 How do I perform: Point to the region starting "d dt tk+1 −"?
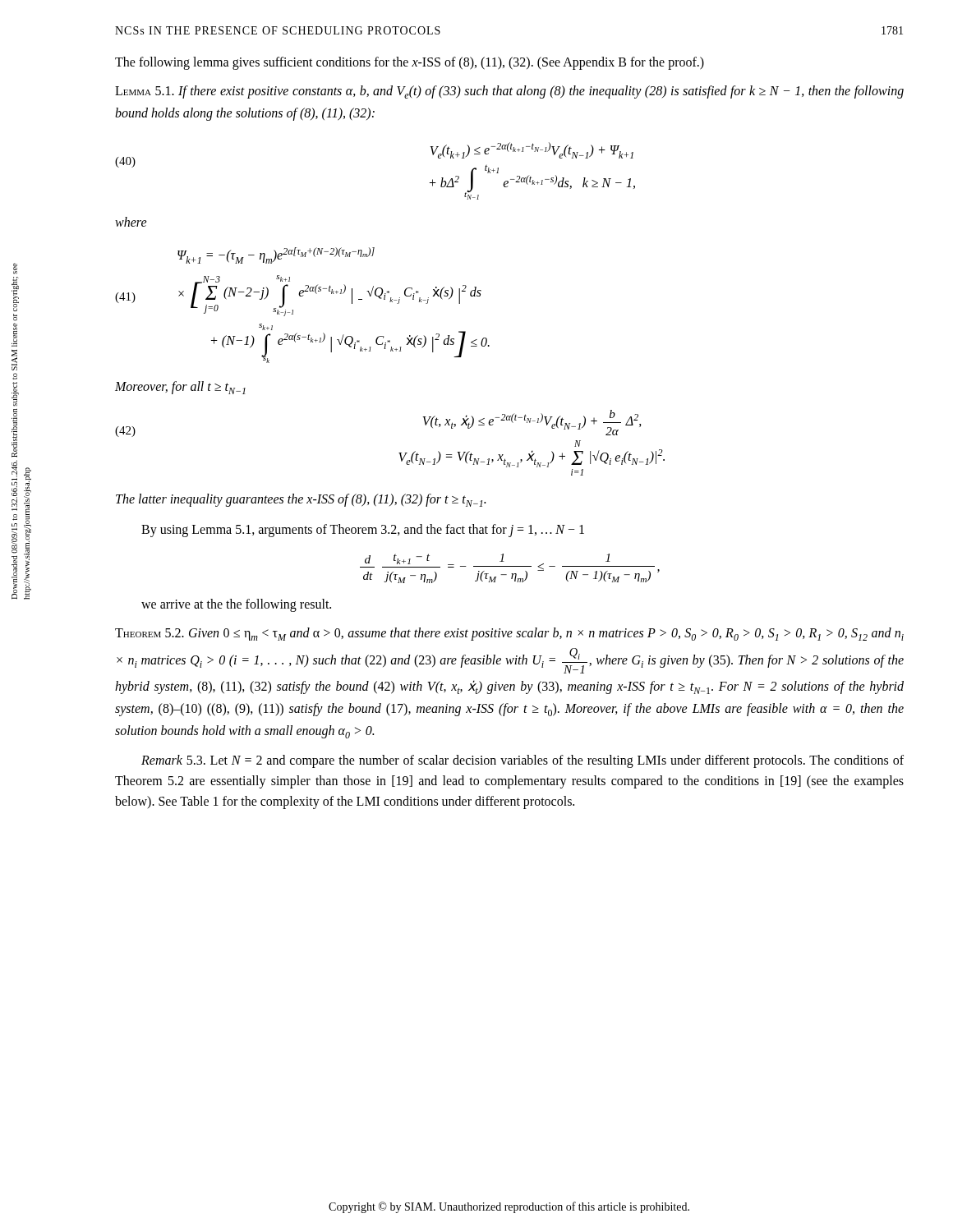(x=510, y=568)
